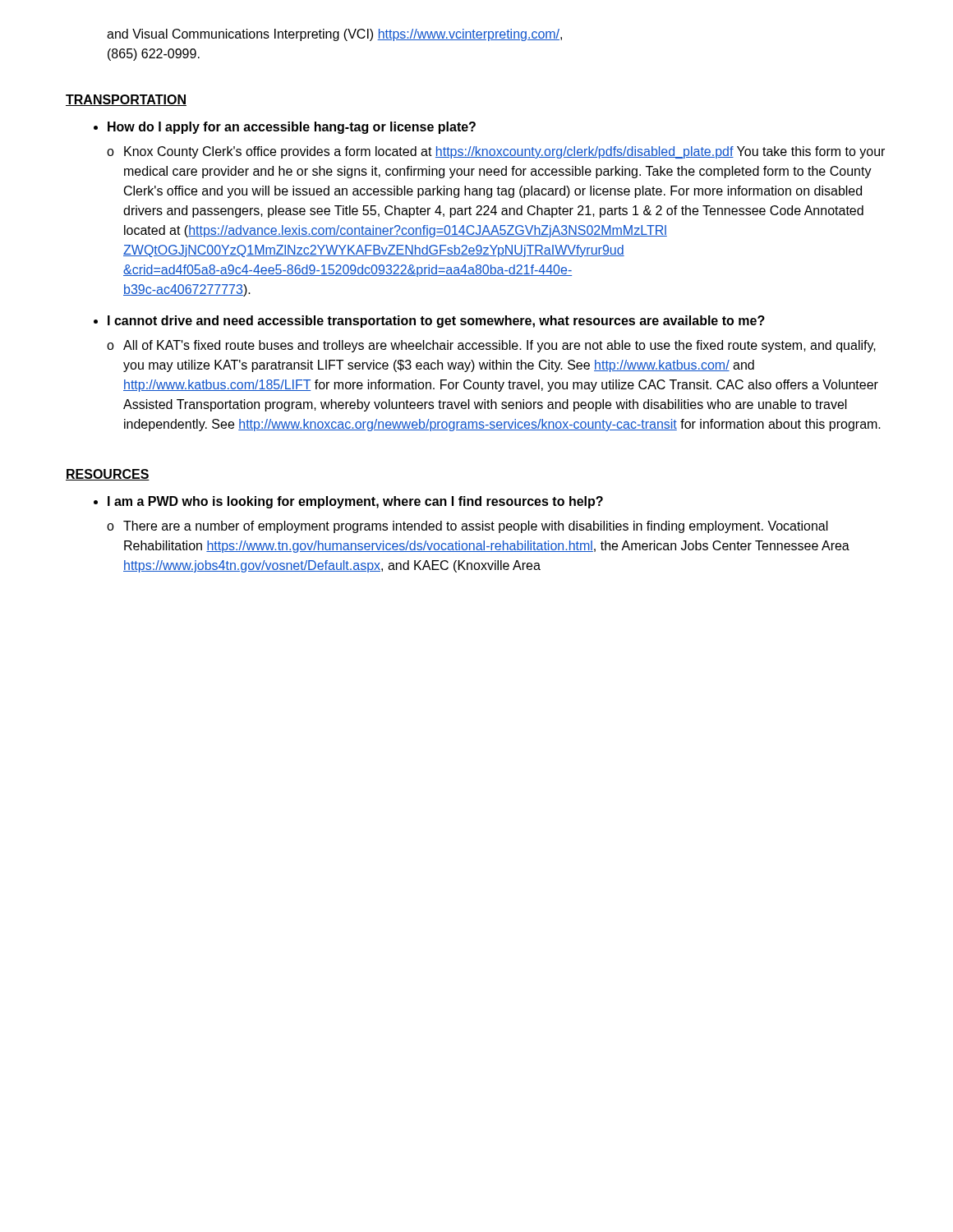This screenshot has width=953, height=1232.
Task: Find the element starting "All of KAT's fixed route buses and trolleys"
Action: coord(502,385)
